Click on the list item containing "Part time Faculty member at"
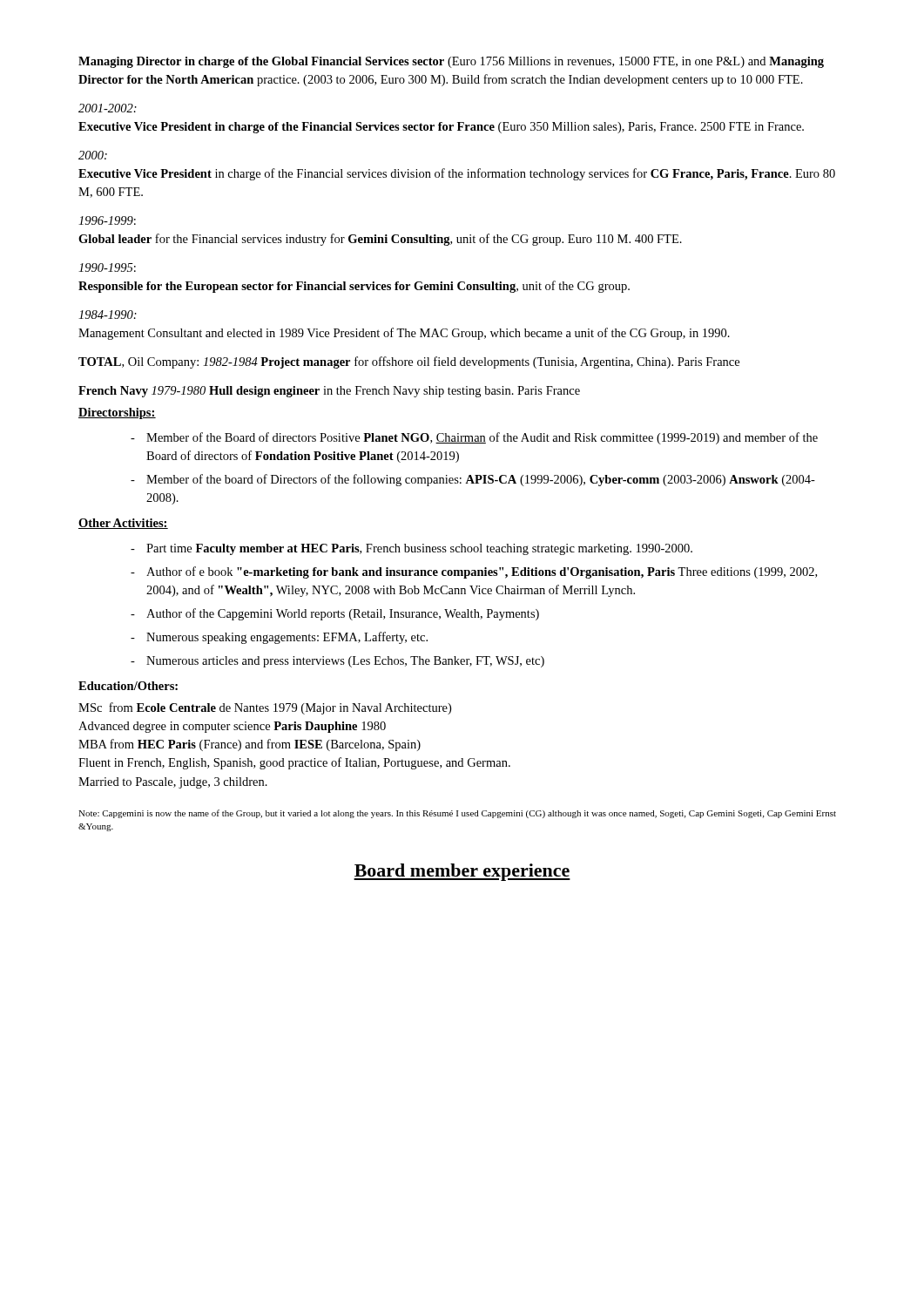Screen dimensions: 1307x924 coord(420,548)
